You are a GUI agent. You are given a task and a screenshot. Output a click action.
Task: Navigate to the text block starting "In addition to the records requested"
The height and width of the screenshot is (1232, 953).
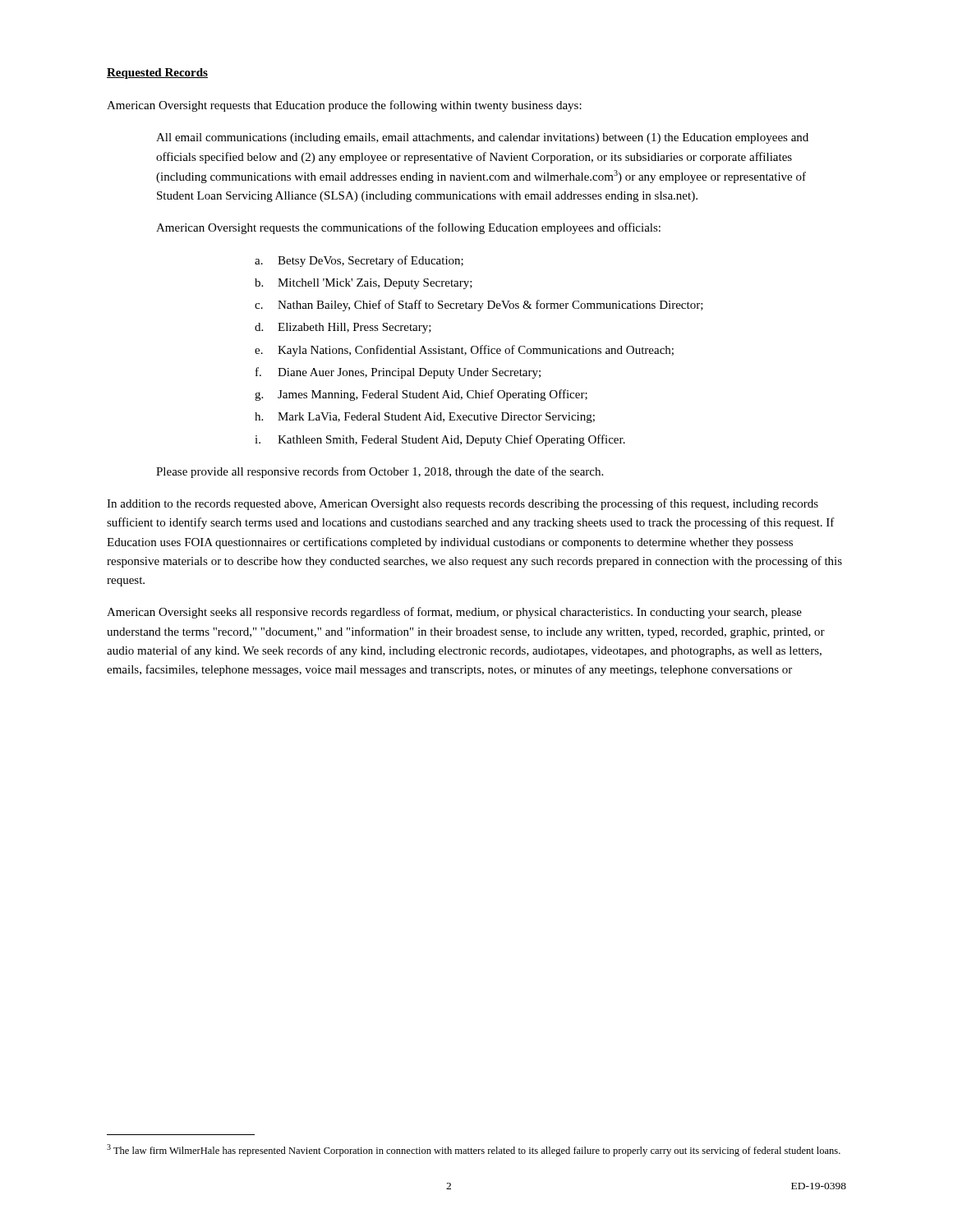pyautogui.click(x=474, y=542)
